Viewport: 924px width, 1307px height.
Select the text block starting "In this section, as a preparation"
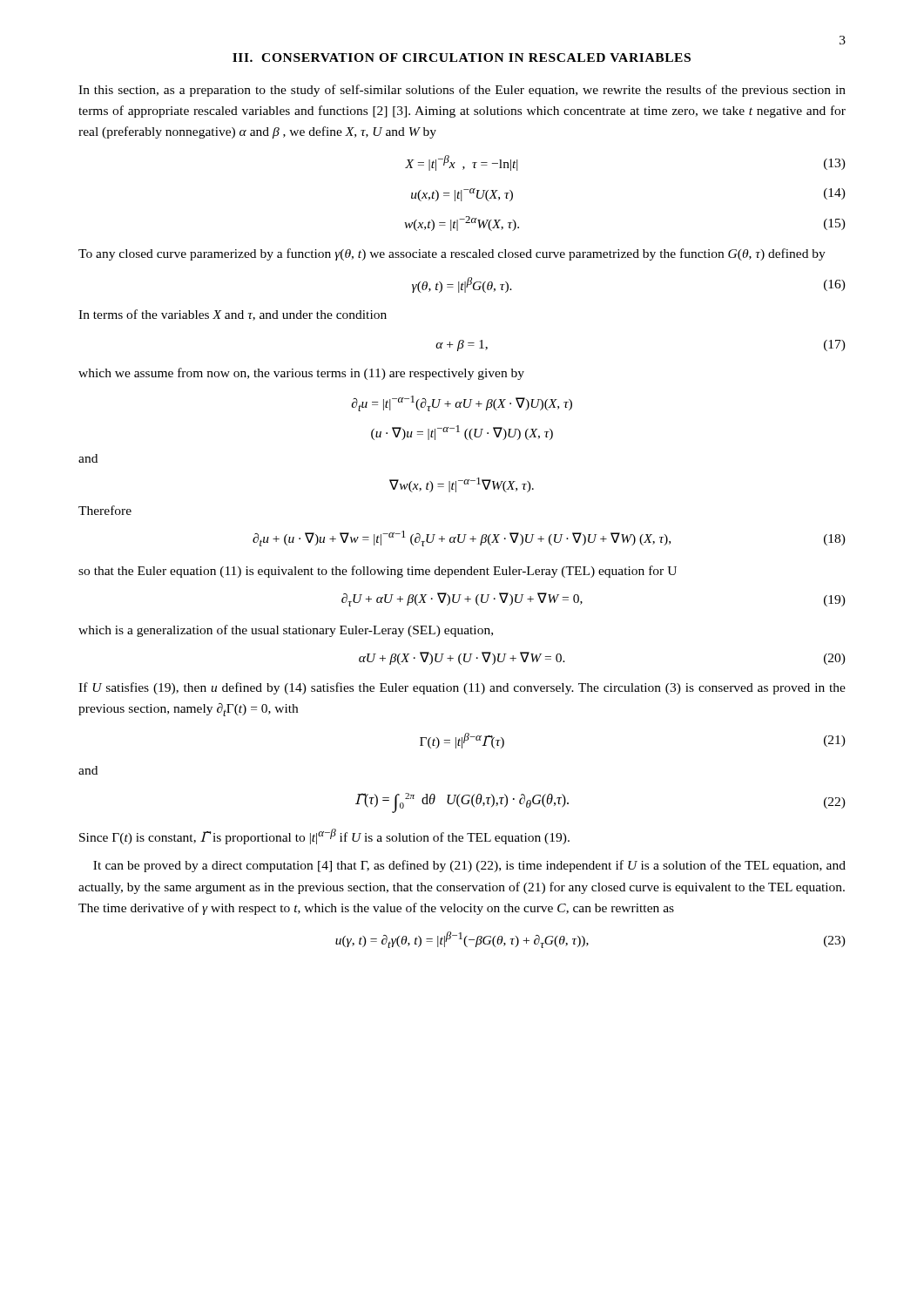tap(462, 110)
